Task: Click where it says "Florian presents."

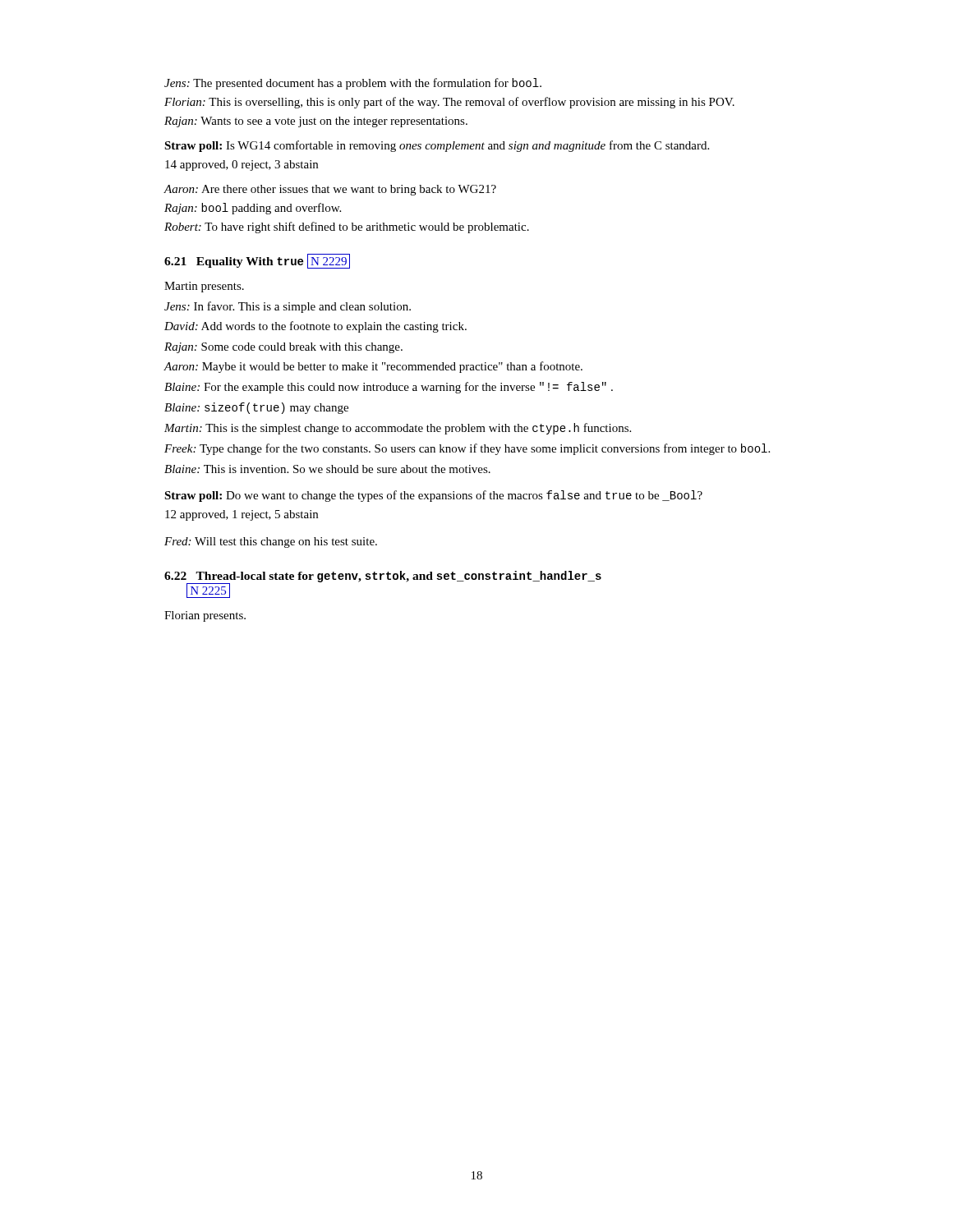Action: tap(205, 615)
